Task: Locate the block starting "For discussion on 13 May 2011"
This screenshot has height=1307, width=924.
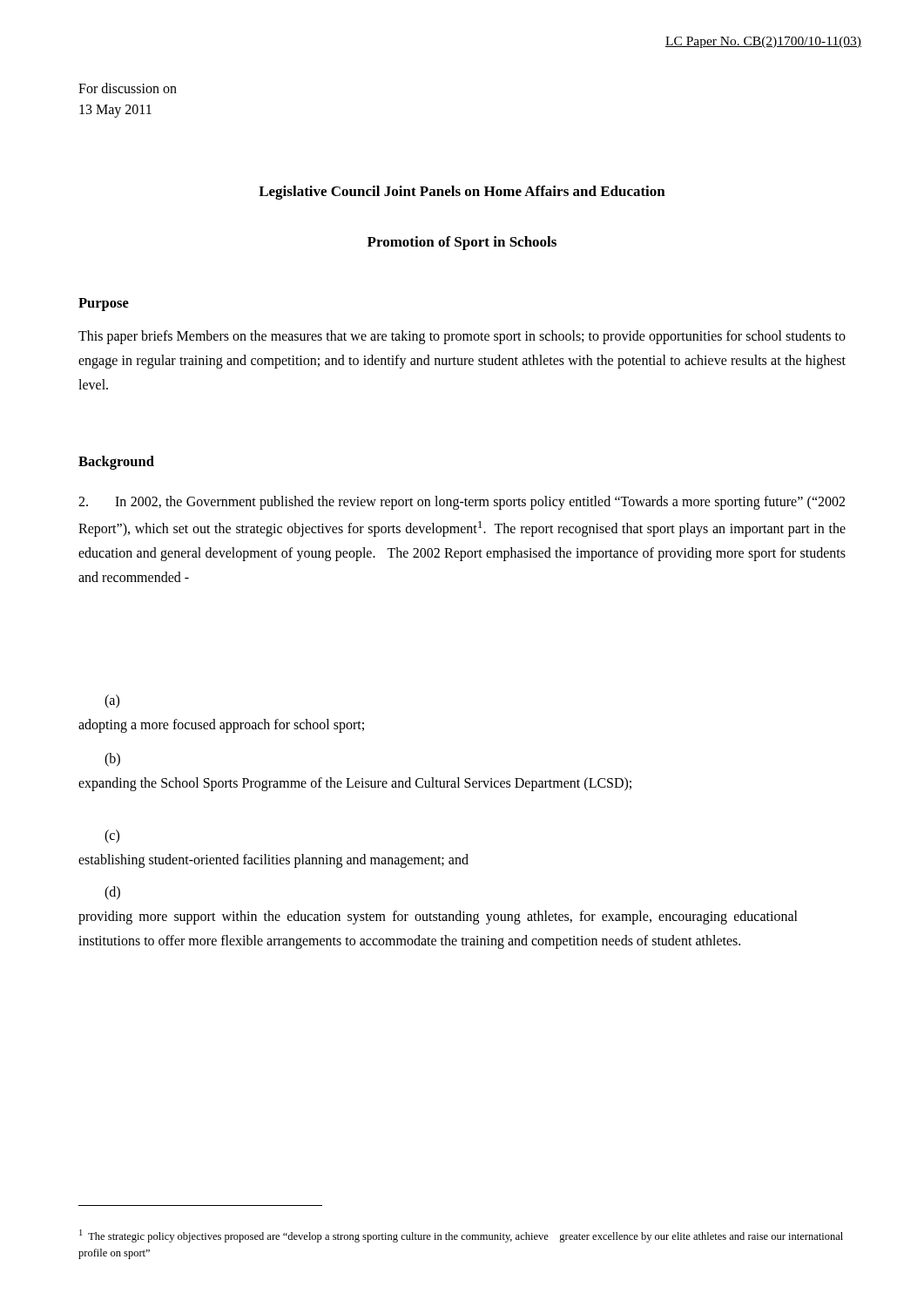Action: pos(128,99)
